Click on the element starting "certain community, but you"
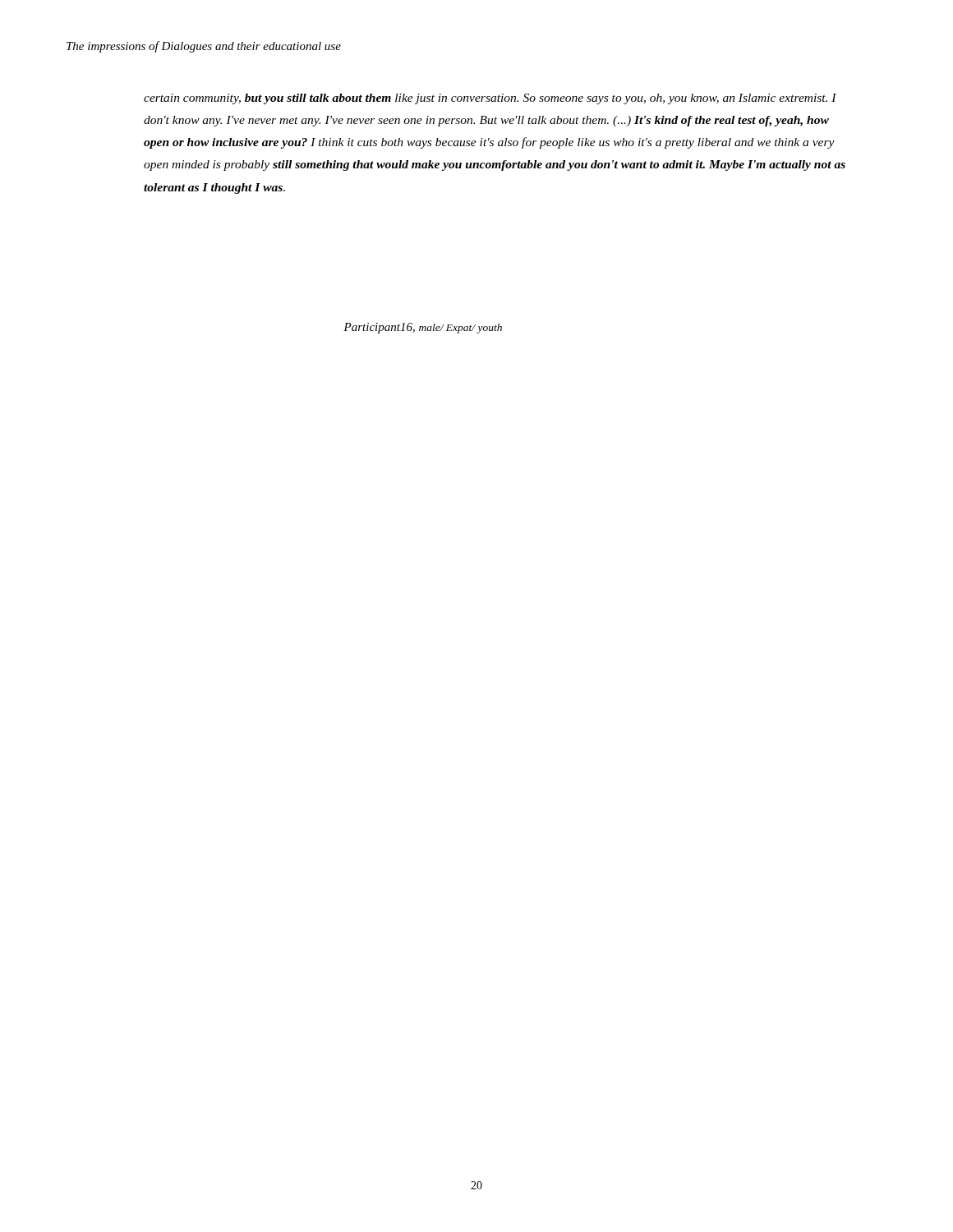Image resolution: width=953 pixels, height=1232 pixels. (x=495, y=142)
